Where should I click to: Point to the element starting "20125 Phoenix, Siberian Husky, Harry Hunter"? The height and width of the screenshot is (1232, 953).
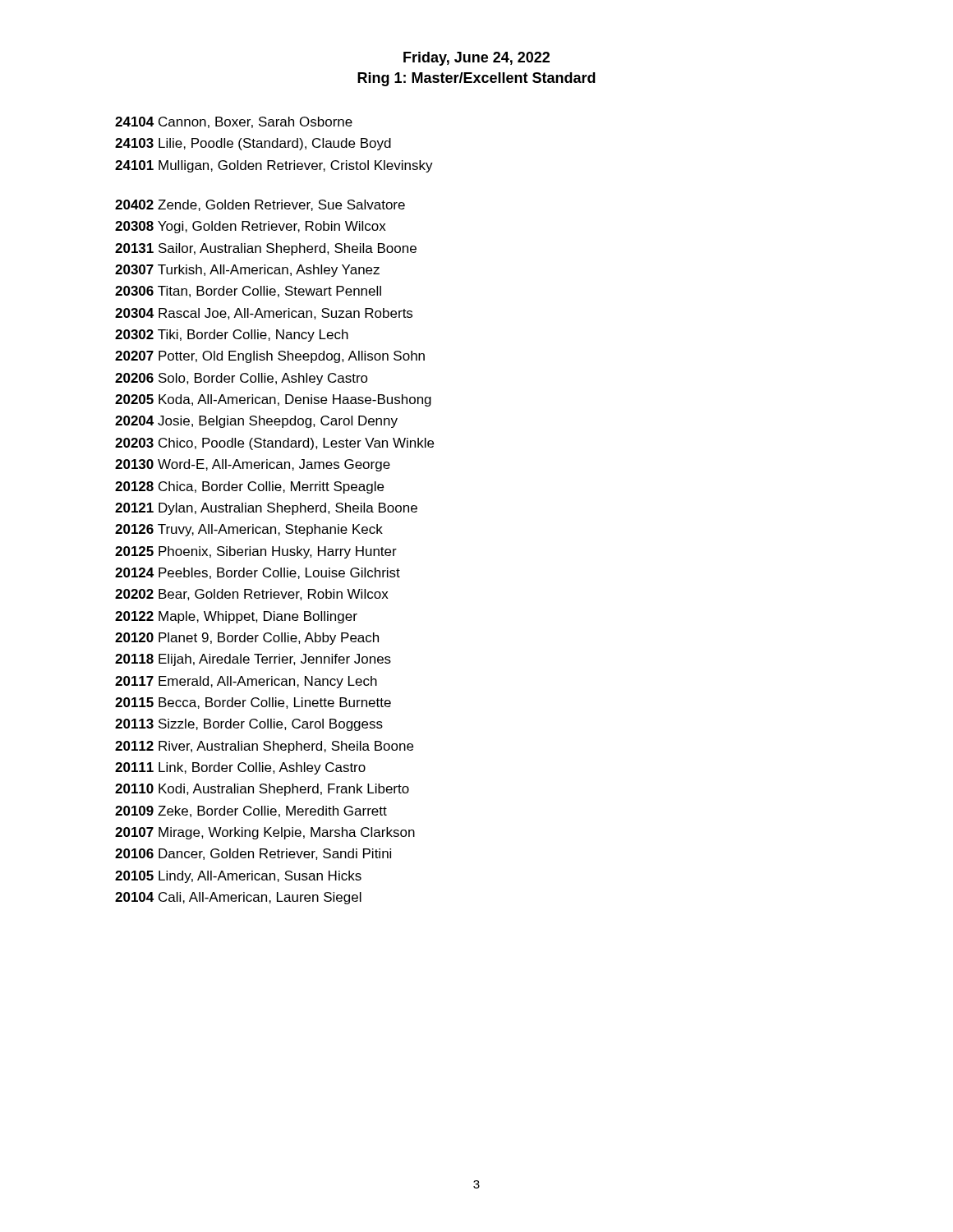coord(256,551)
